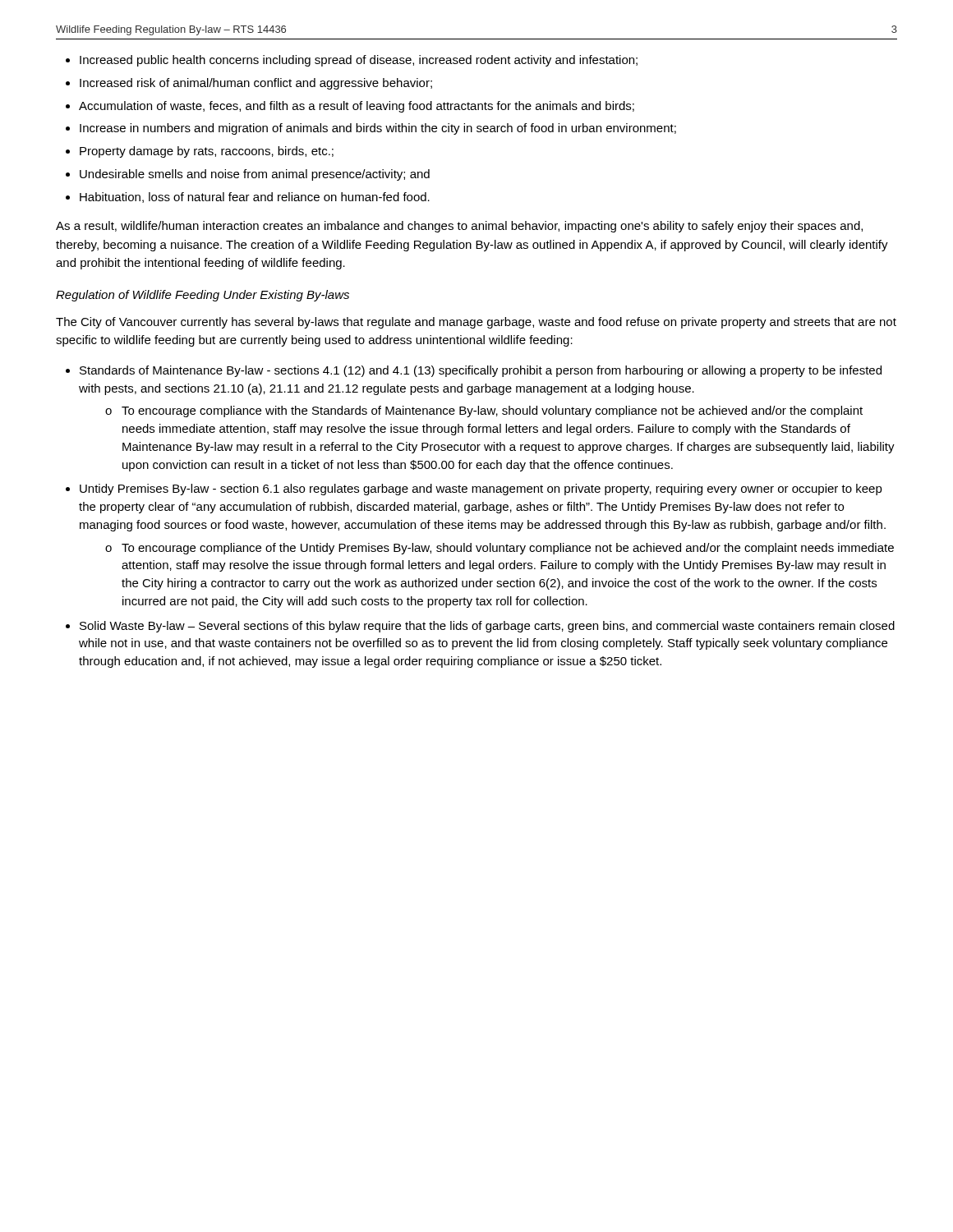953x1232 pixels.
Task: Navigate to the region starting "Increase in numbers"
Action: [x=378, y=128]
